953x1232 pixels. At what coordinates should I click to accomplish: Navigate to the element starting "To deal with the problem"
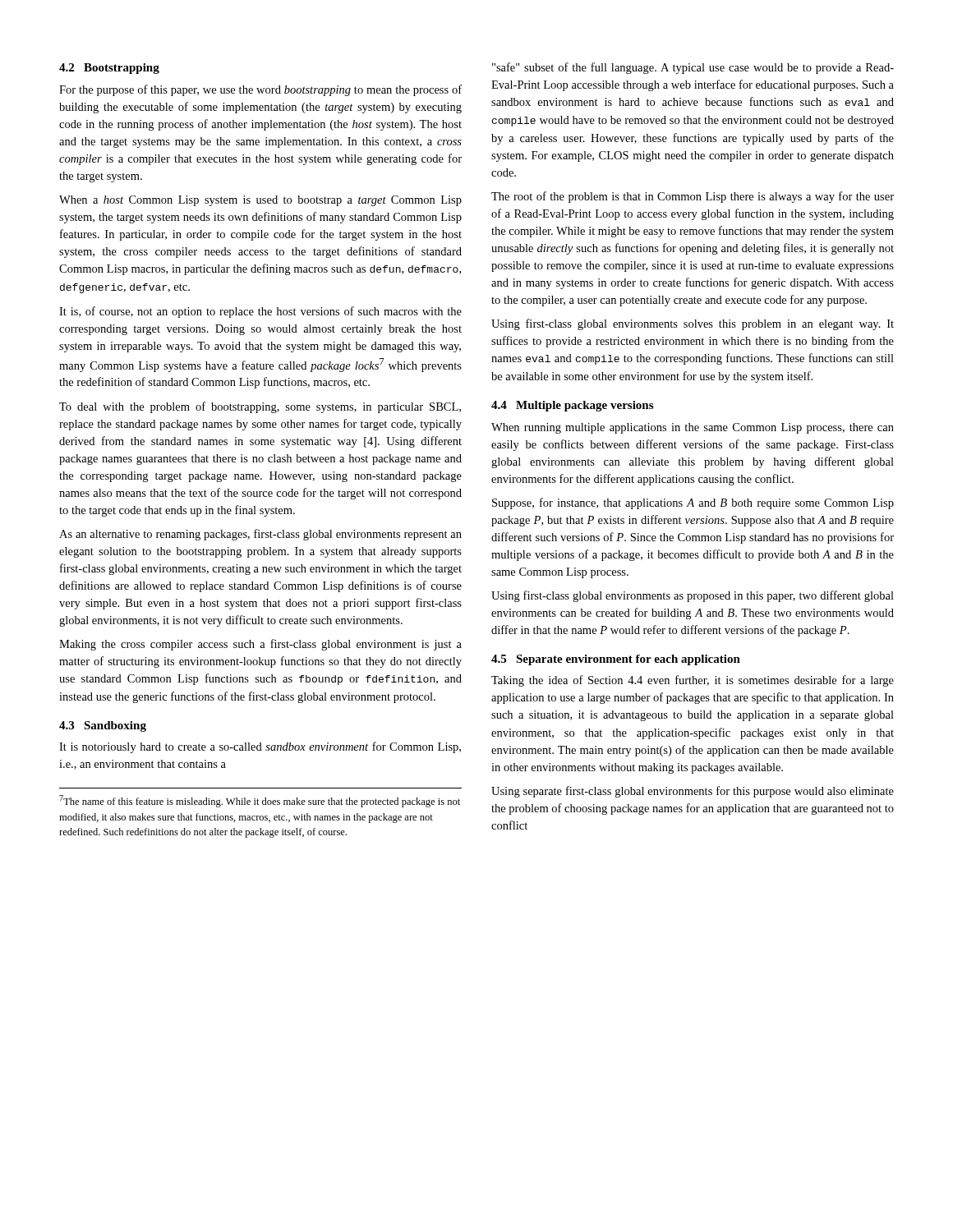(260, 458)
